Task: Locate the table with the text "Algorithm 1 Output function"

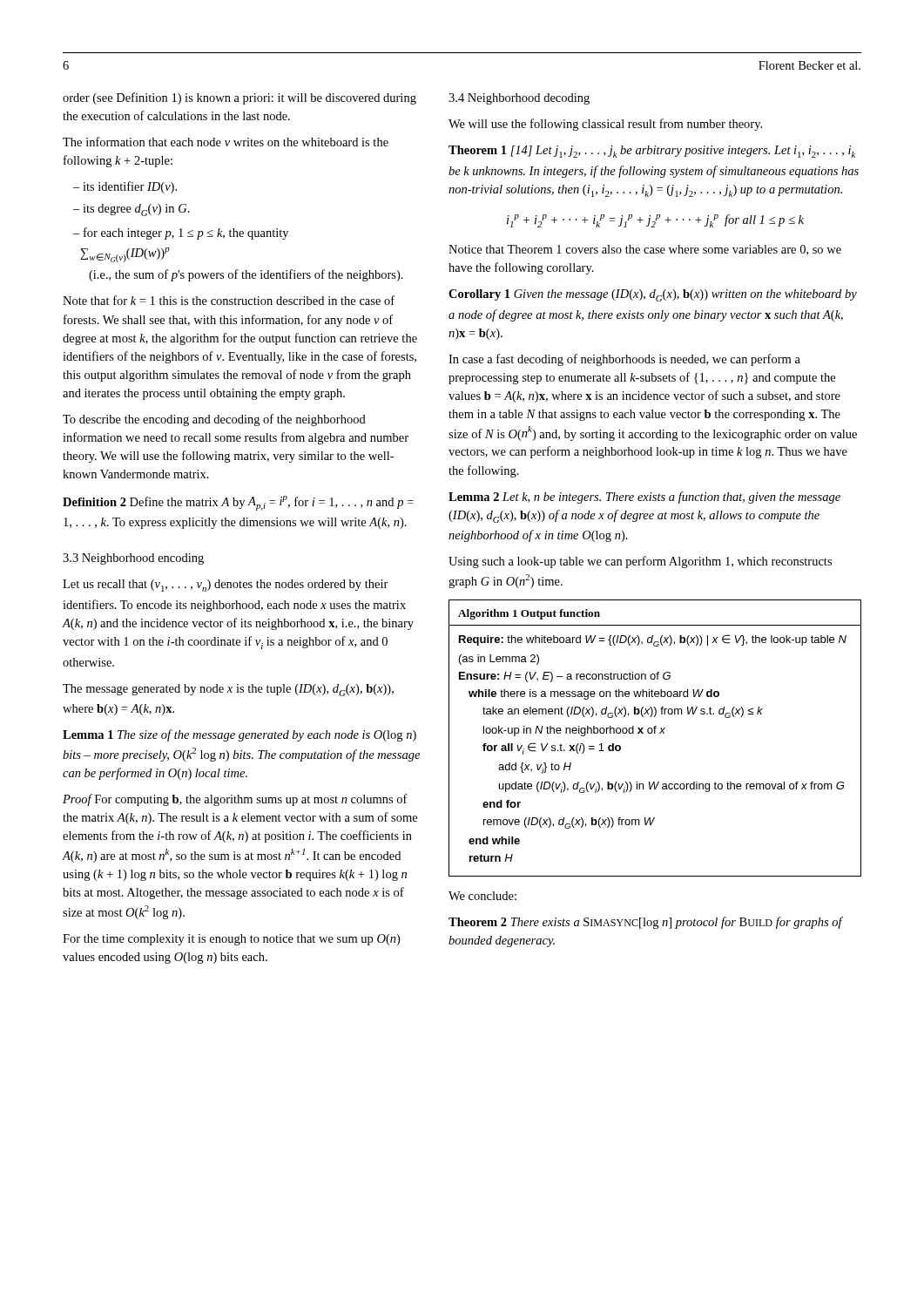Action: (x=655, y=738)
